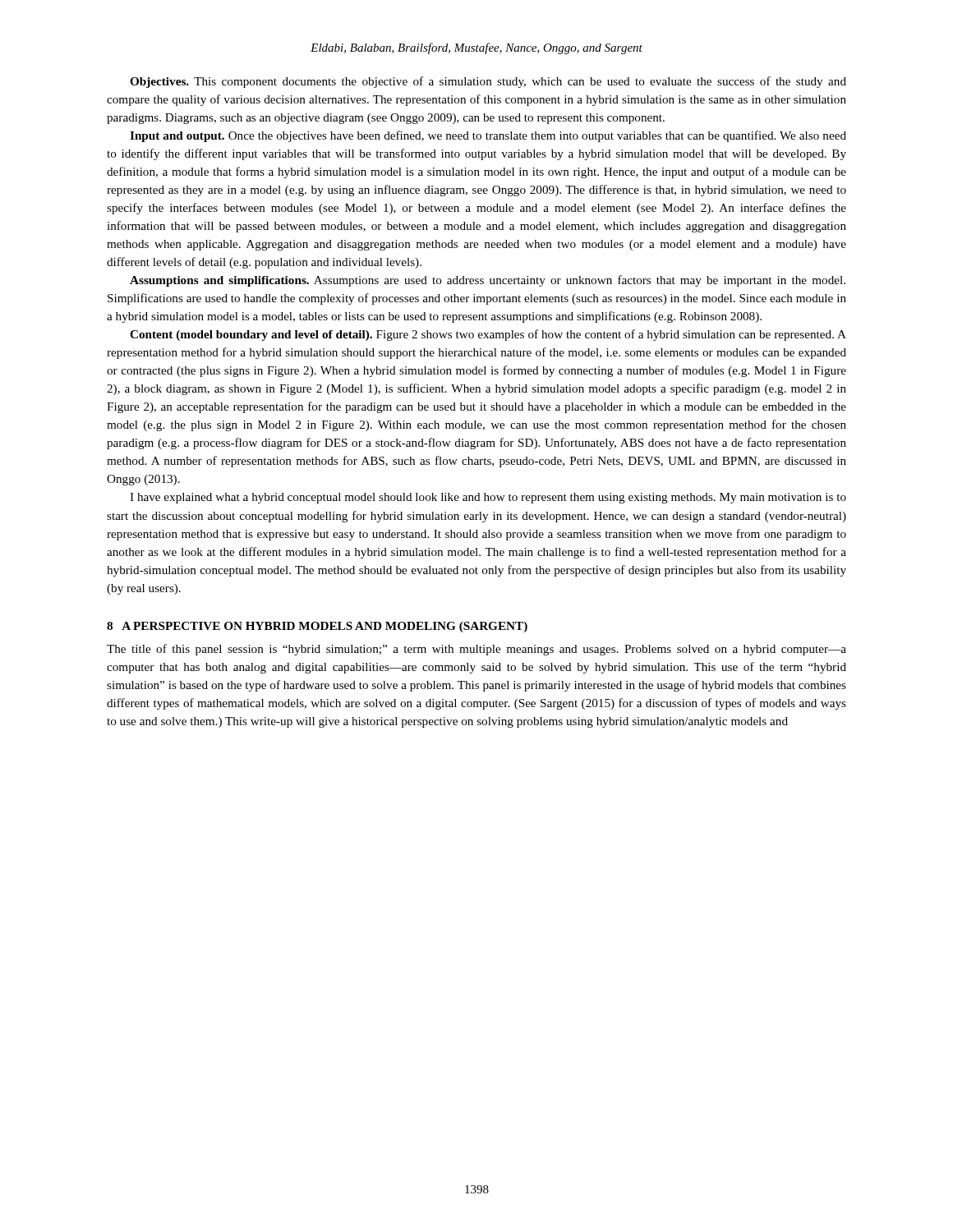Image resolution: width=953 pixels, height=1232 pixels.
Task: Locate the block of text that opens with "Assumptions and simplifications. Assumptions are used to address"
Action: pyautogui.click(x=476, y=298)
